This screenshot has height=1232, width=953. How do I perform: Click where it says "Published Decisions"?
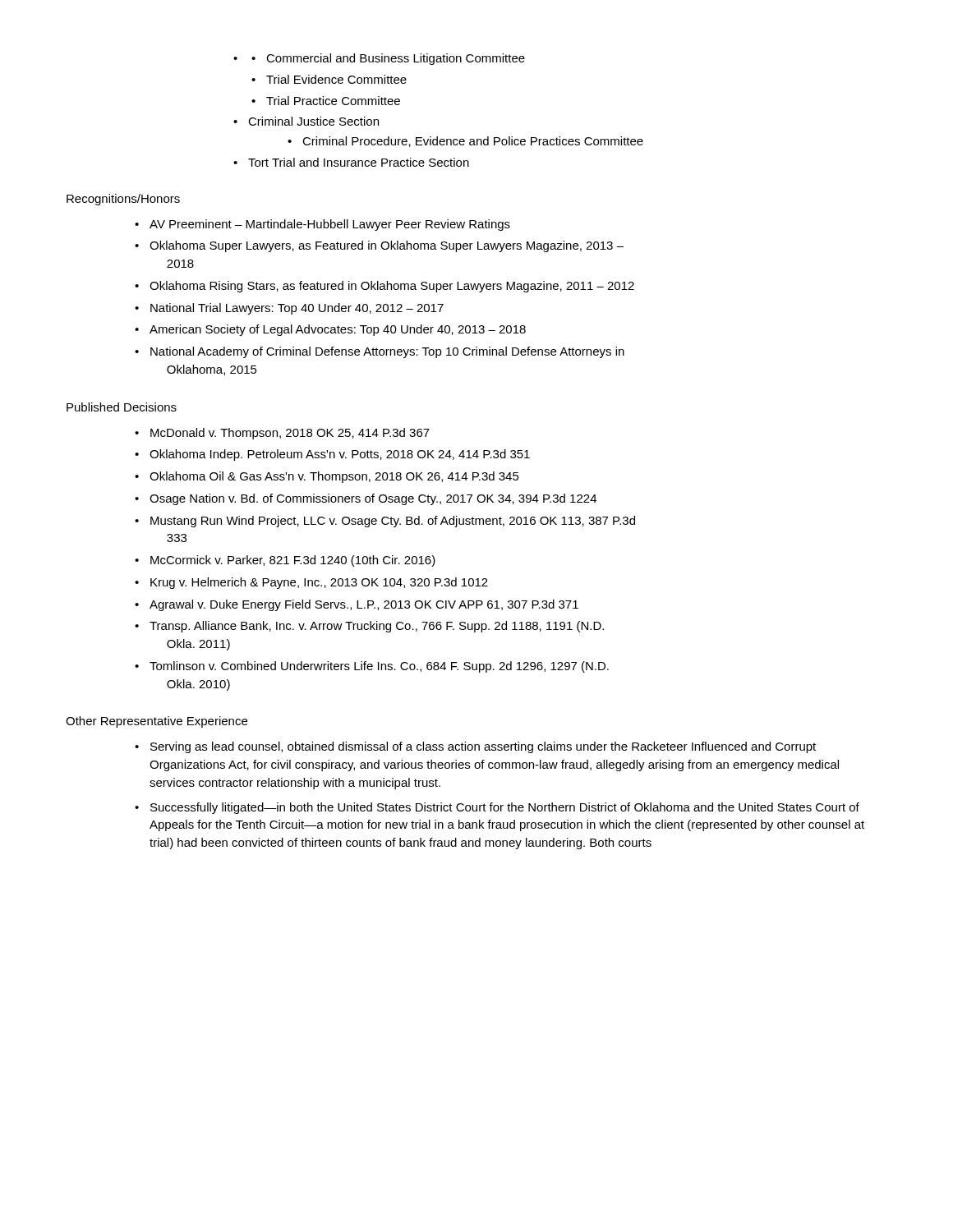[121, 407]
